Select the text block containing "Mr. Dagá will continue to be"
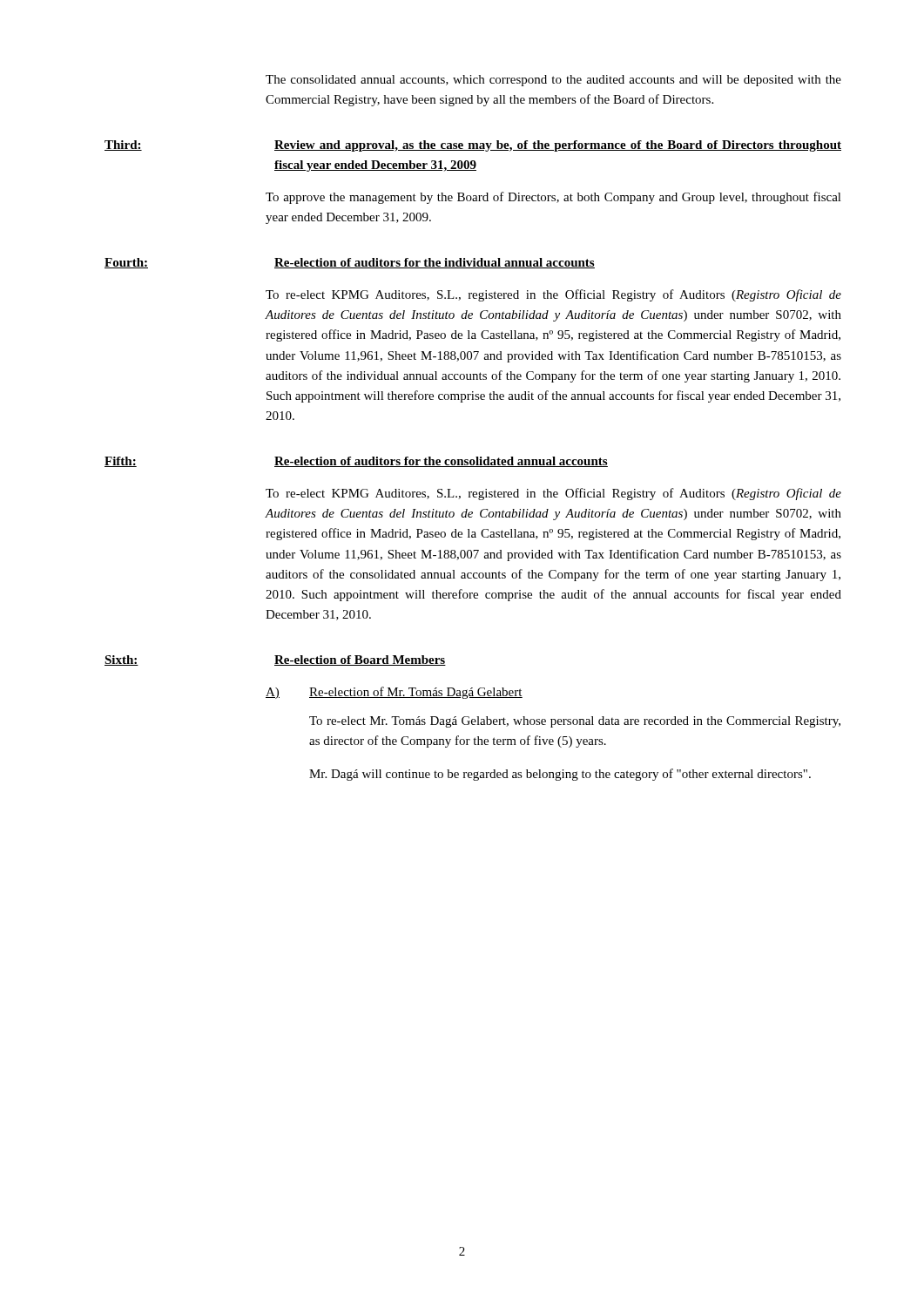The image size is (924, 1307). click(x=560, y=773)
